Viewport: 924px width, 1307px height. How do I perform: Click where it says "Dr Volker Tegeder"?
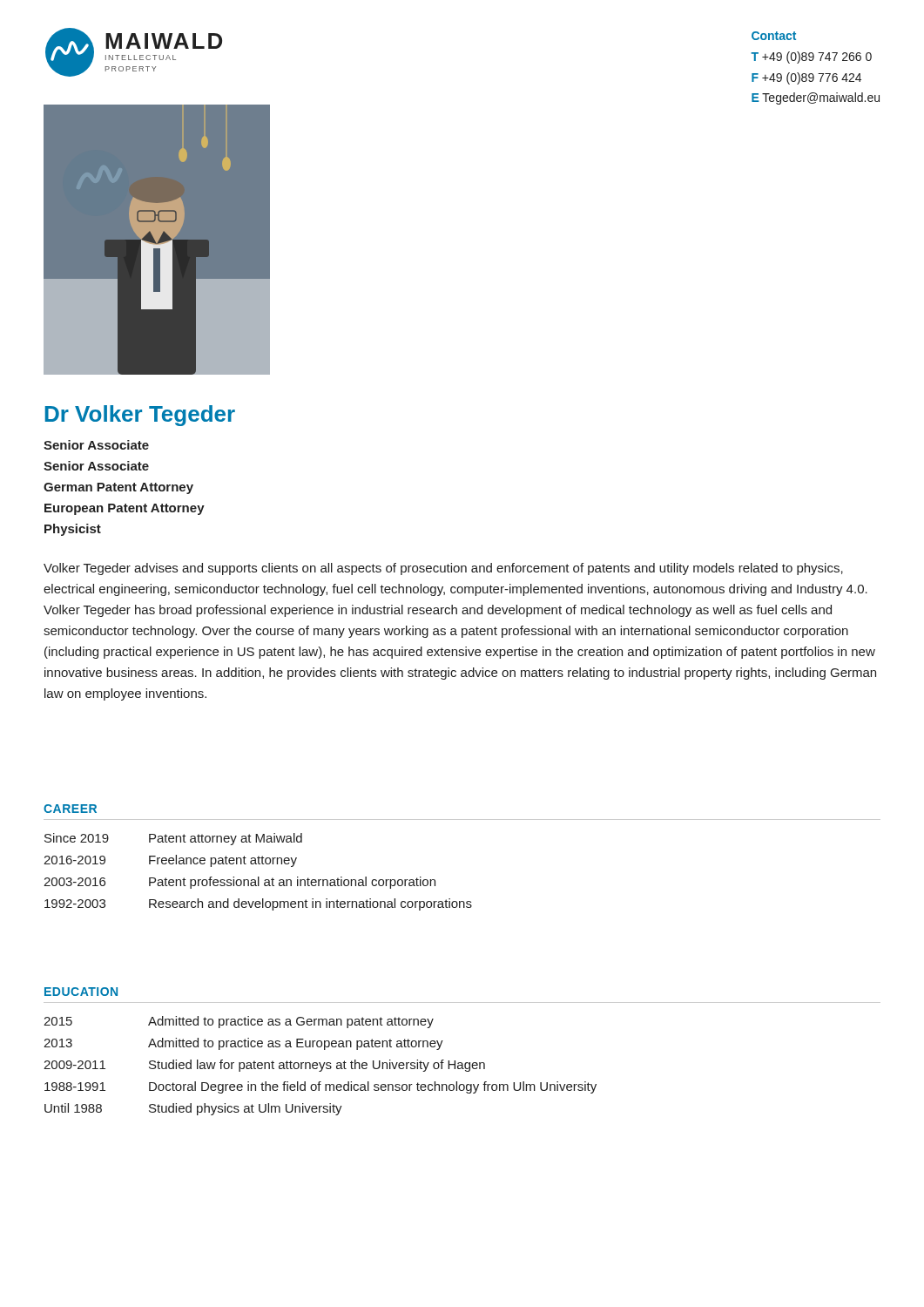pos(139,414)
